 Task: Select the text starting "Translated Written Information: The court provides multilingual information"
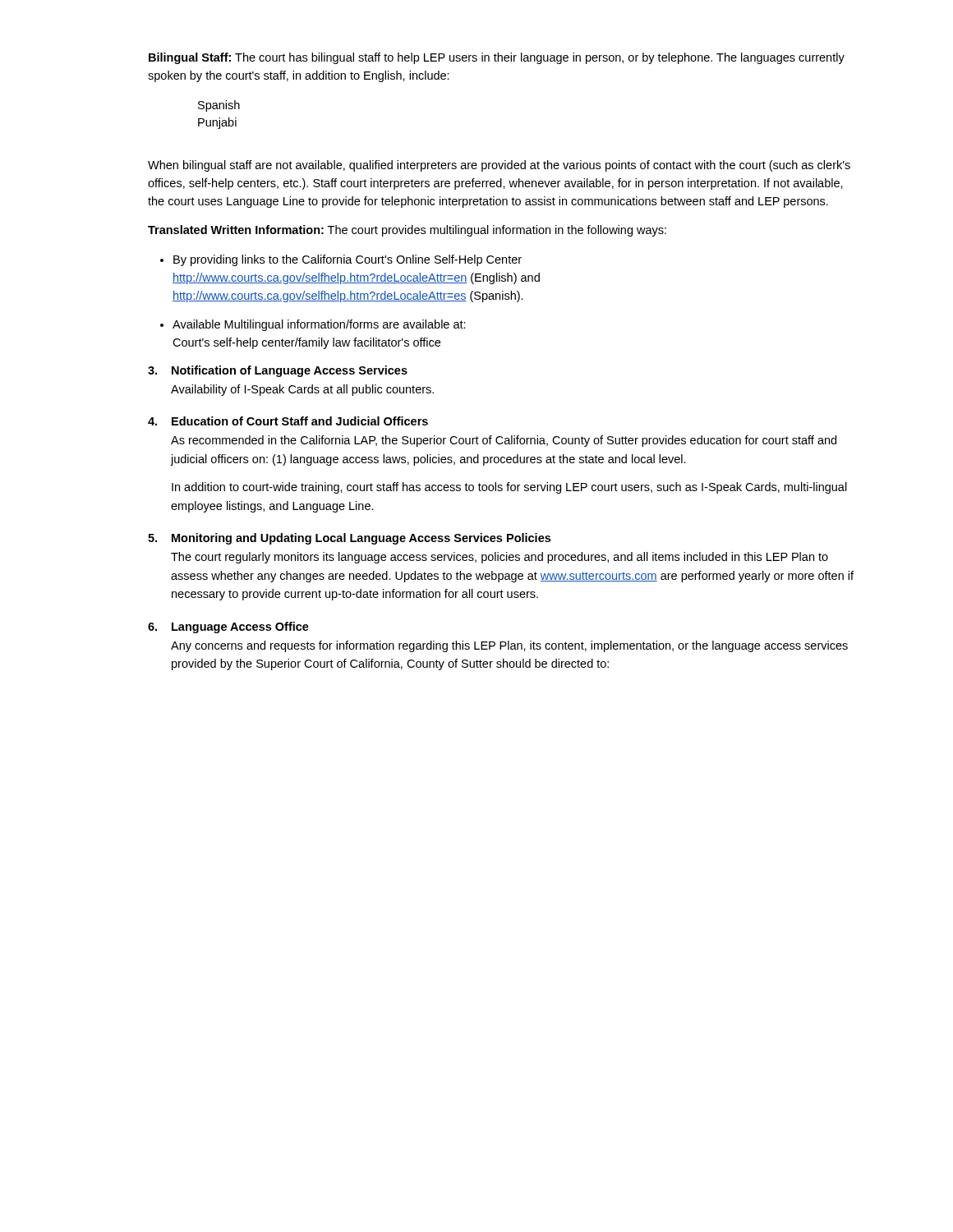(x=408, y=230)
